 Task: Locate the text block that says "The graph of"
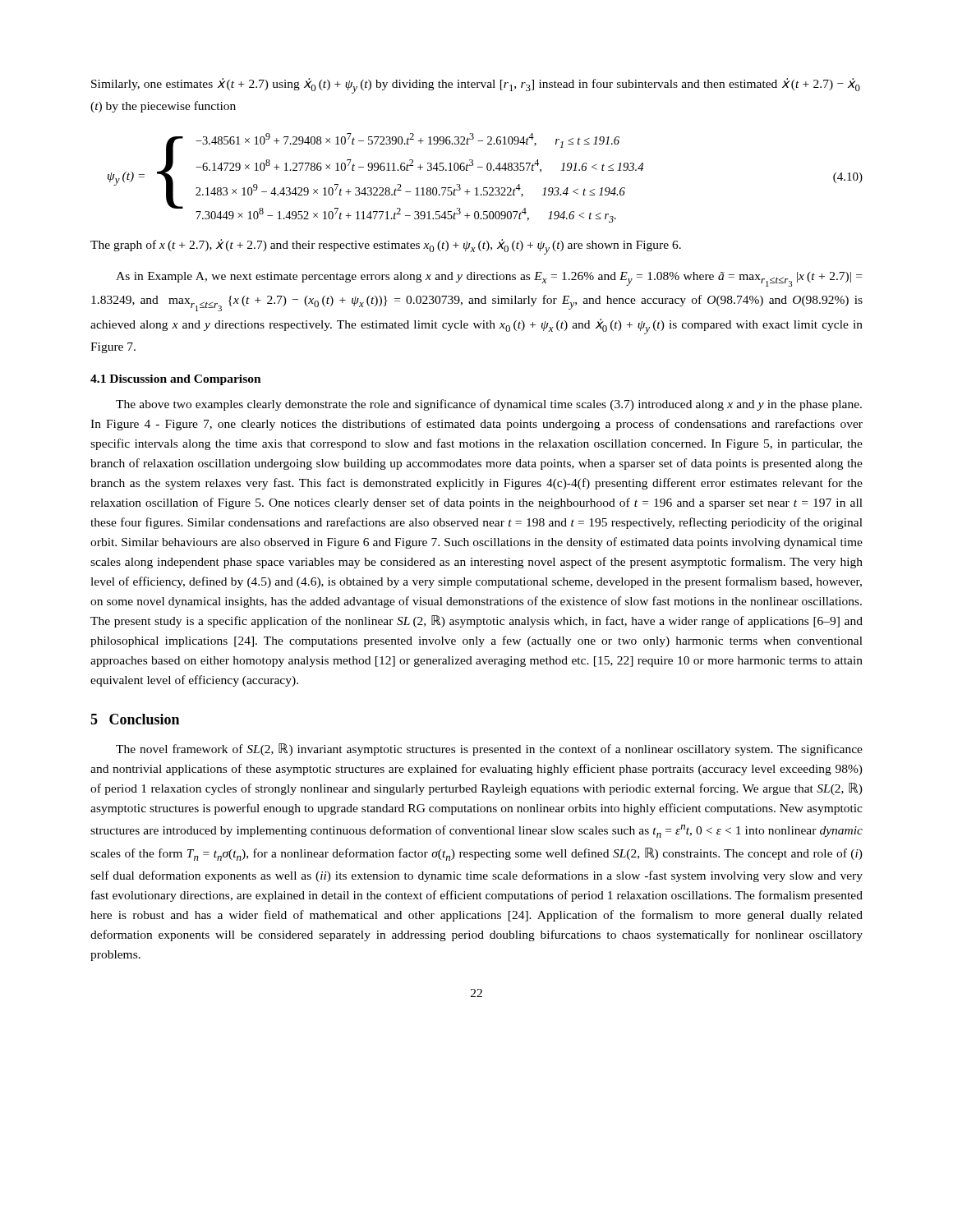[x=476, y=246]
